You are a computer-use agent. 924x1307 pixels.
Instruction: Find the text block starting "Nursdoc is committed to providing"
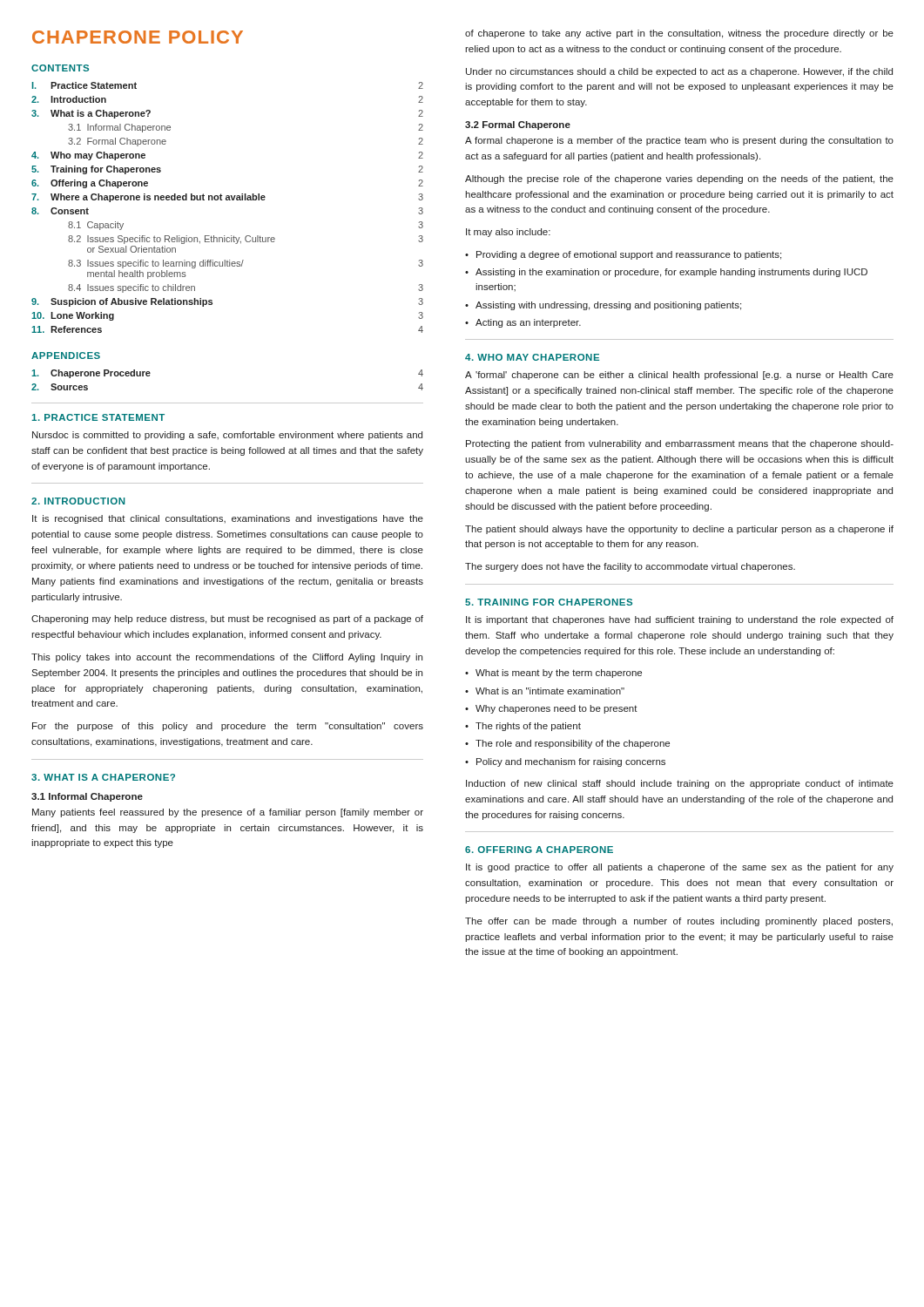point(227,451)
